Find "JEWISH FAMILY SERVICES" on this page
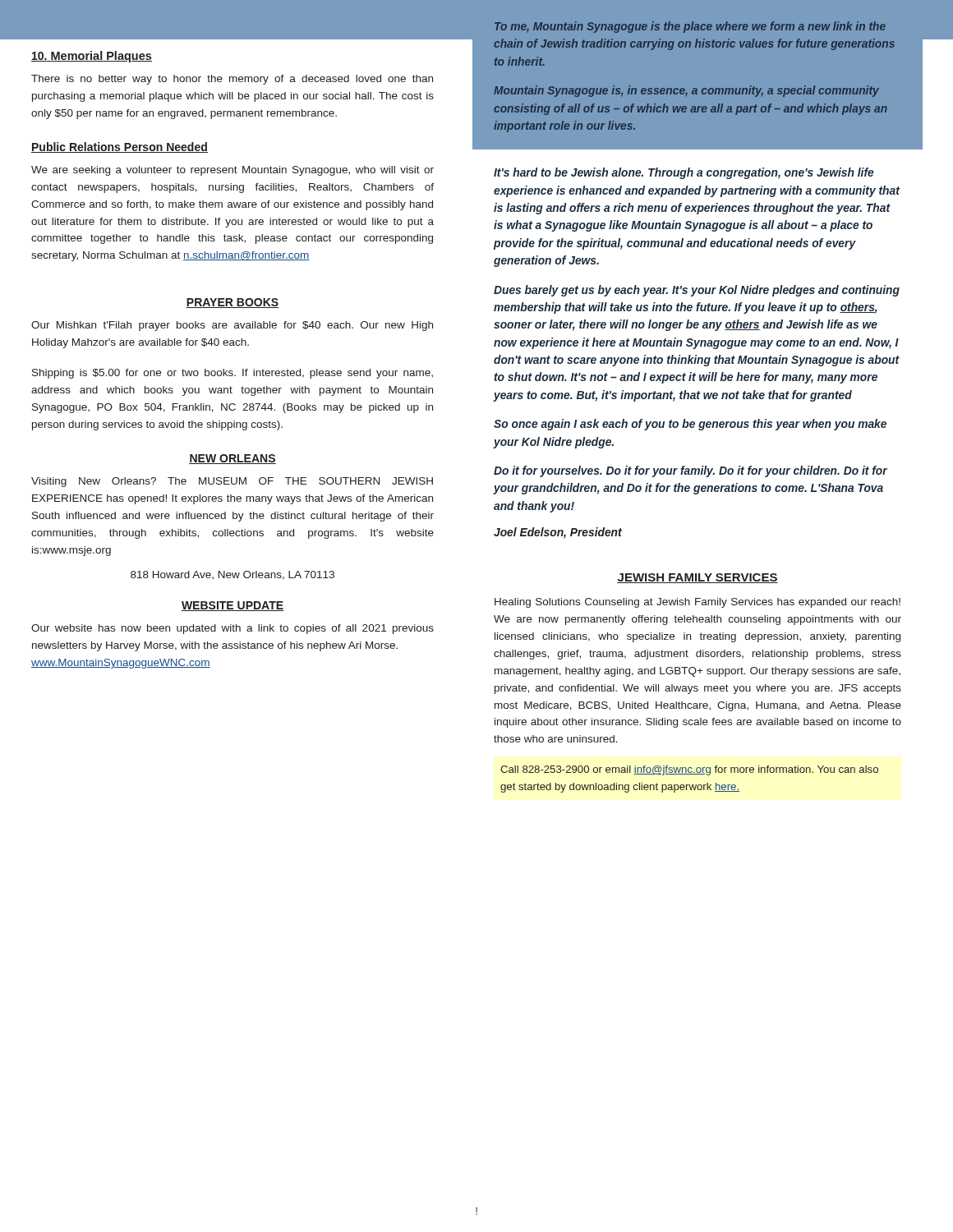953x1232 pixels. click(x=698, y=577)
